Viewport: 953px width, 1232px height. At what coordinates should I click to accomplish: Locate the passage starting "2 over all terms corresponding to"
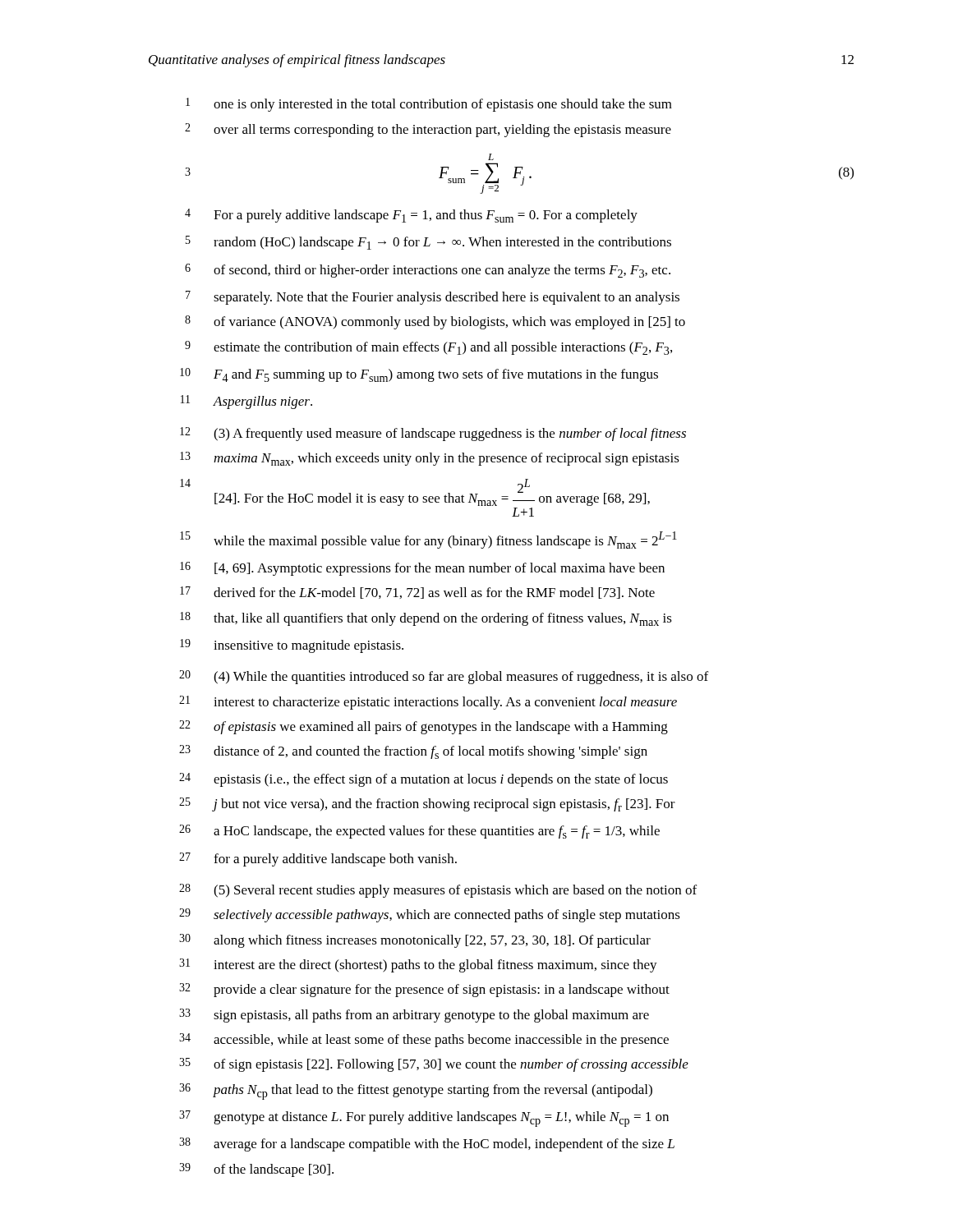pyautogui.click(x=501, y=130)
